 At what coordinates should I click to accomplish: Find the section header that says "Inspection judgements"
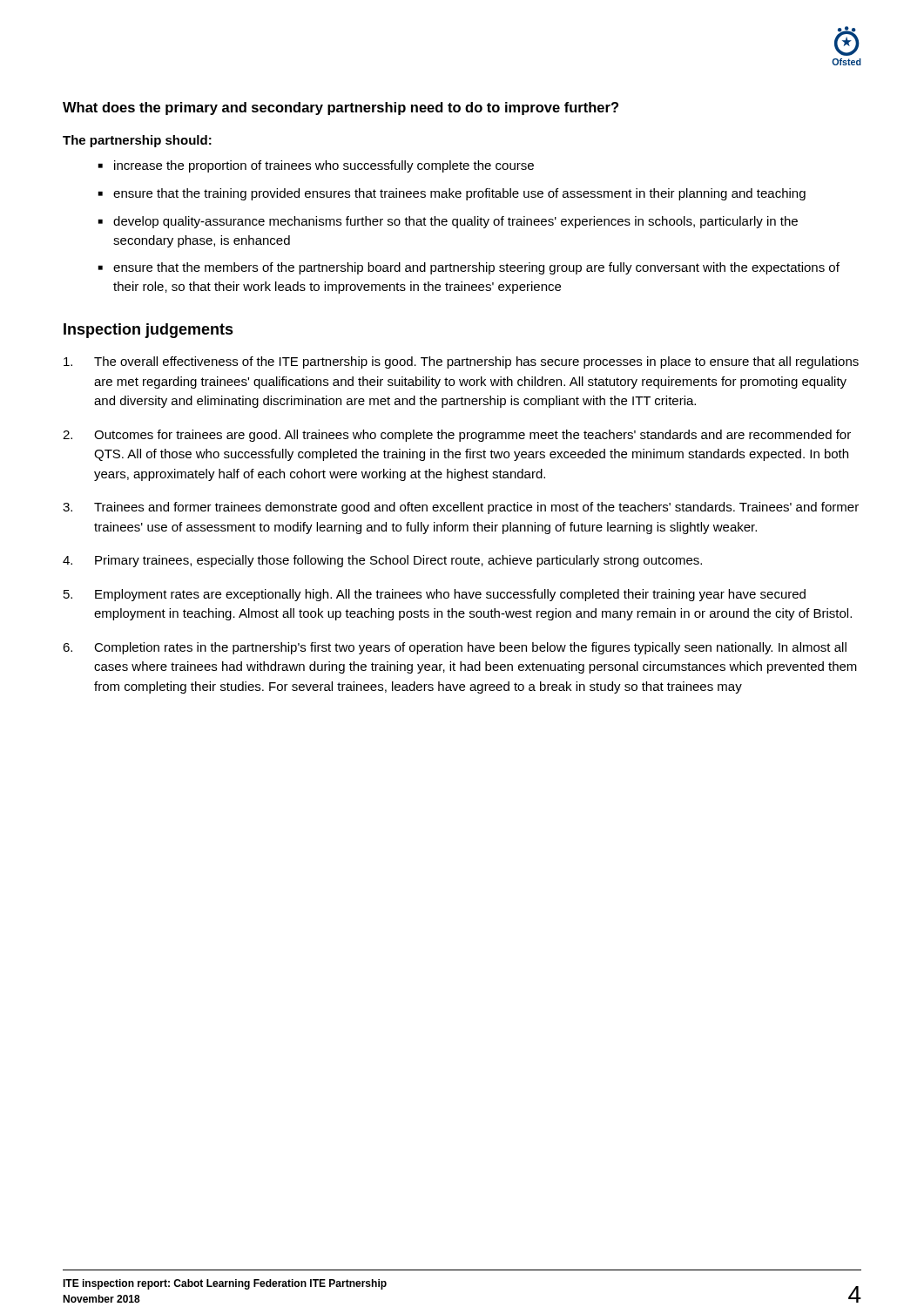coord(148,329)
